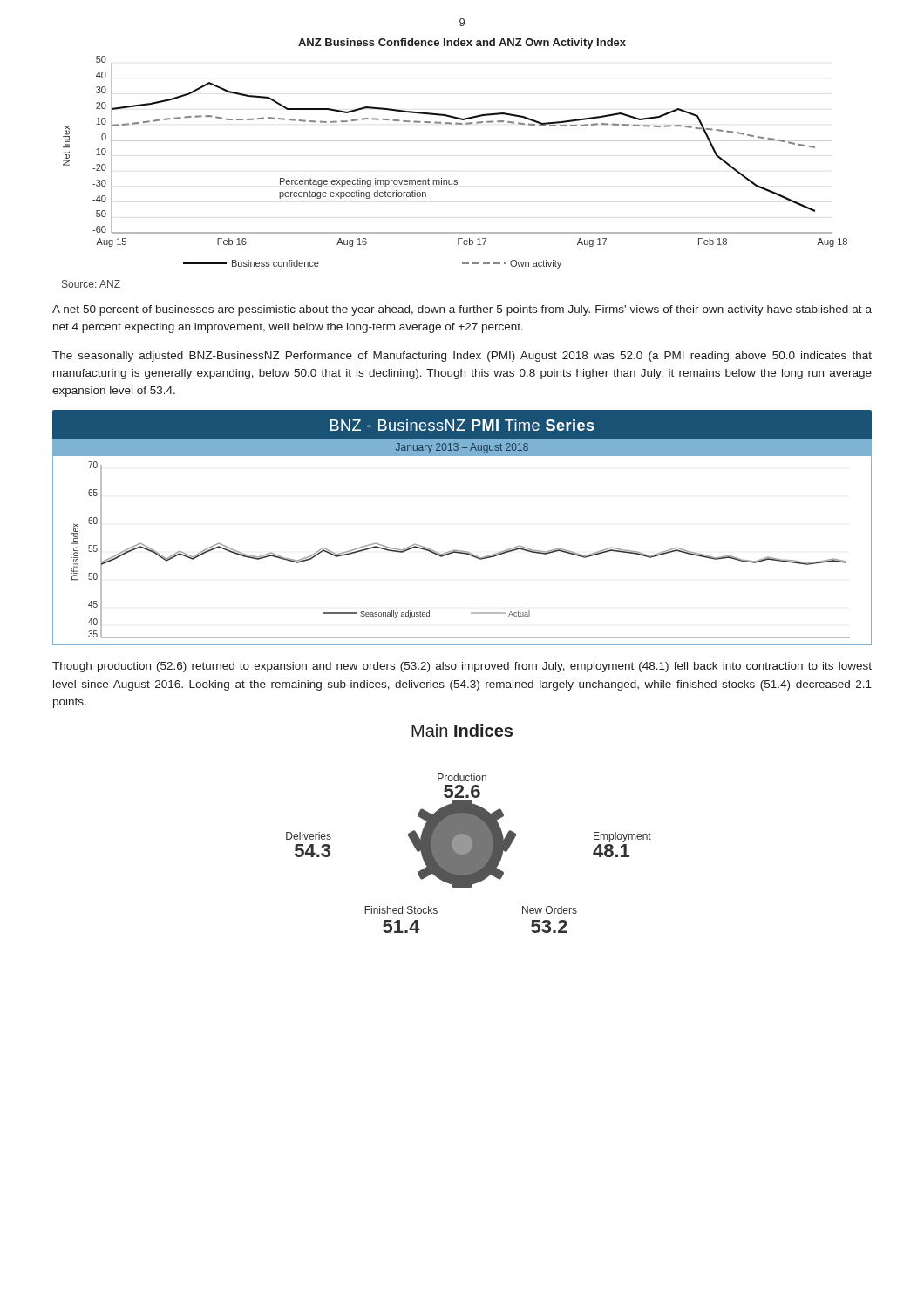Click on the text block with the text "A net 50 percent"
Screen dimensions: 1308x924
(462, 318)
